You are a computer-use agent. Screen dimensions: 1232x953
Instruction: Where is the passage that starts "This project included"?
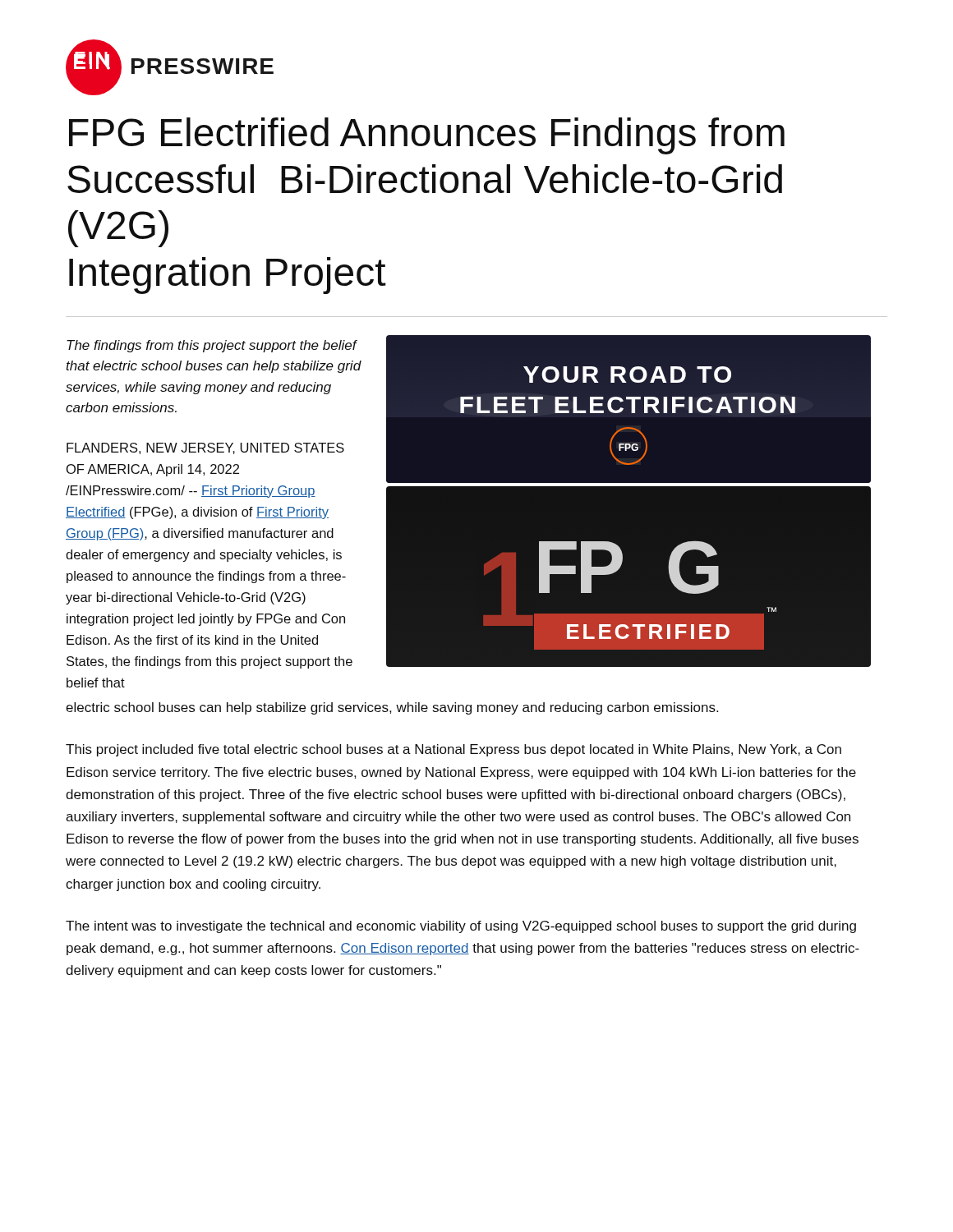(476, 817)
